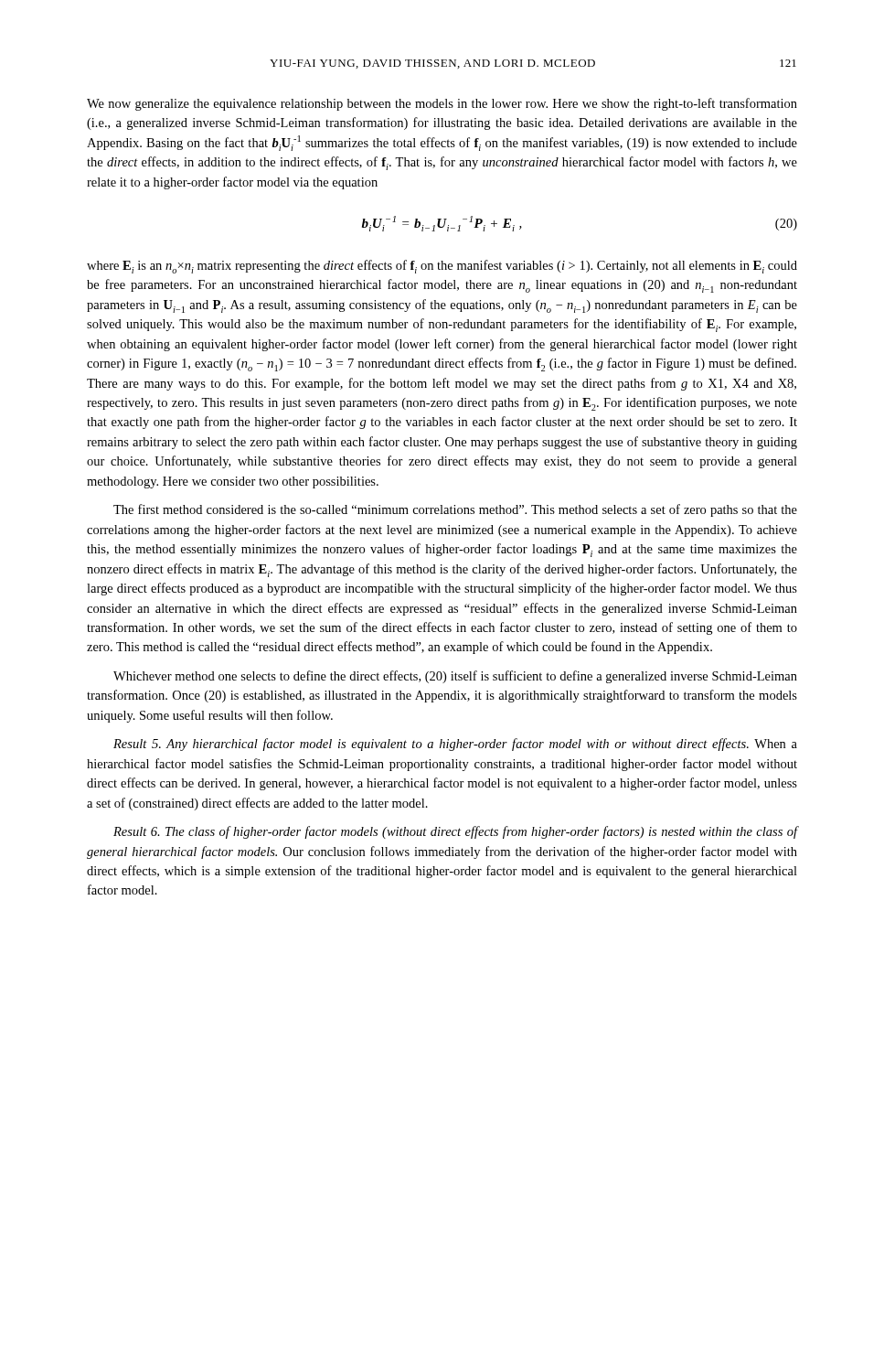Screen dimensions: 1372x884
Task: Find a formula
Action: click(x=579, y=224)
